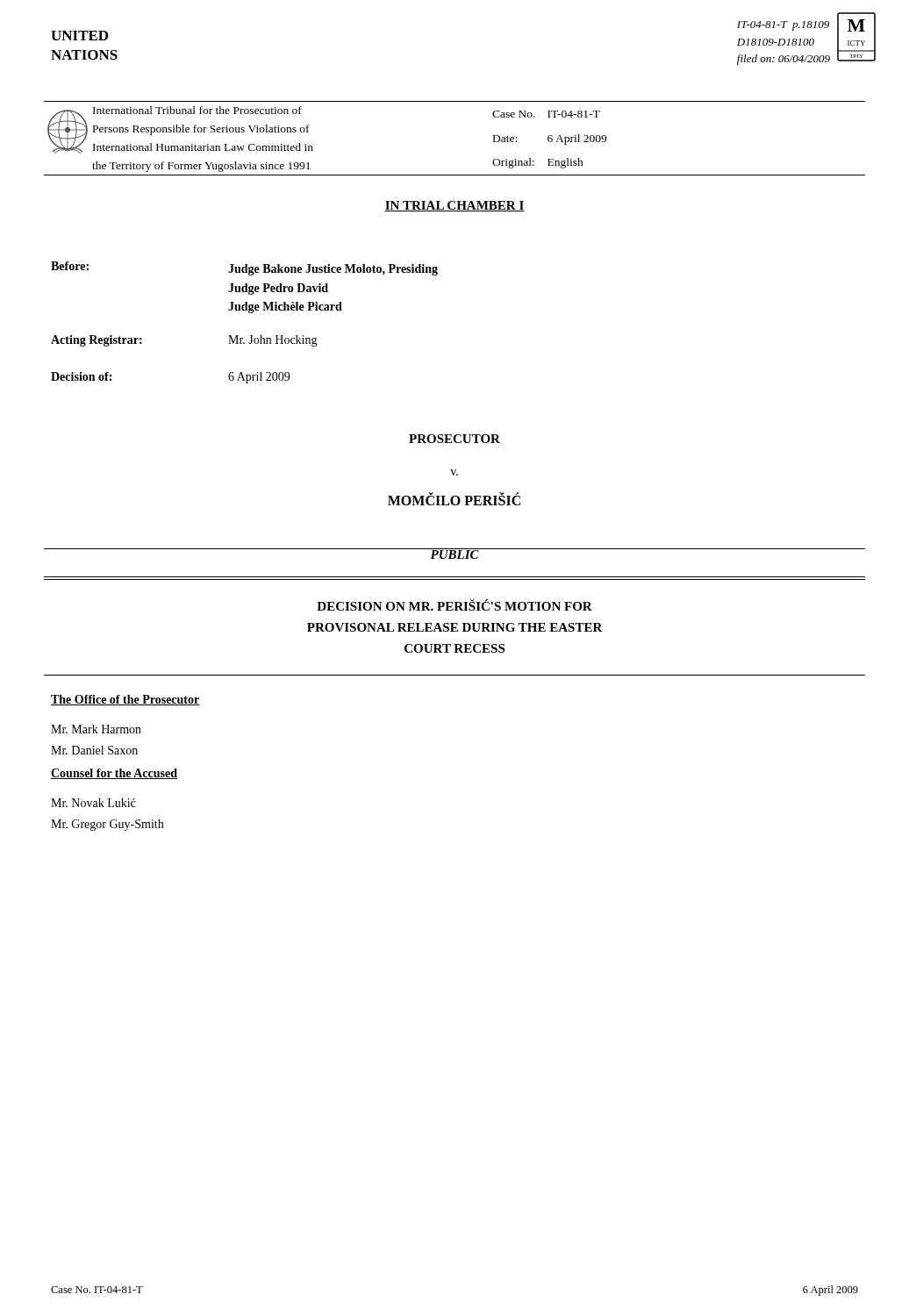
Task: Point to the text block starting "DECISION ON MR. PERIŠIĆ'S MOTION FOR"
Action: (454, 627)
